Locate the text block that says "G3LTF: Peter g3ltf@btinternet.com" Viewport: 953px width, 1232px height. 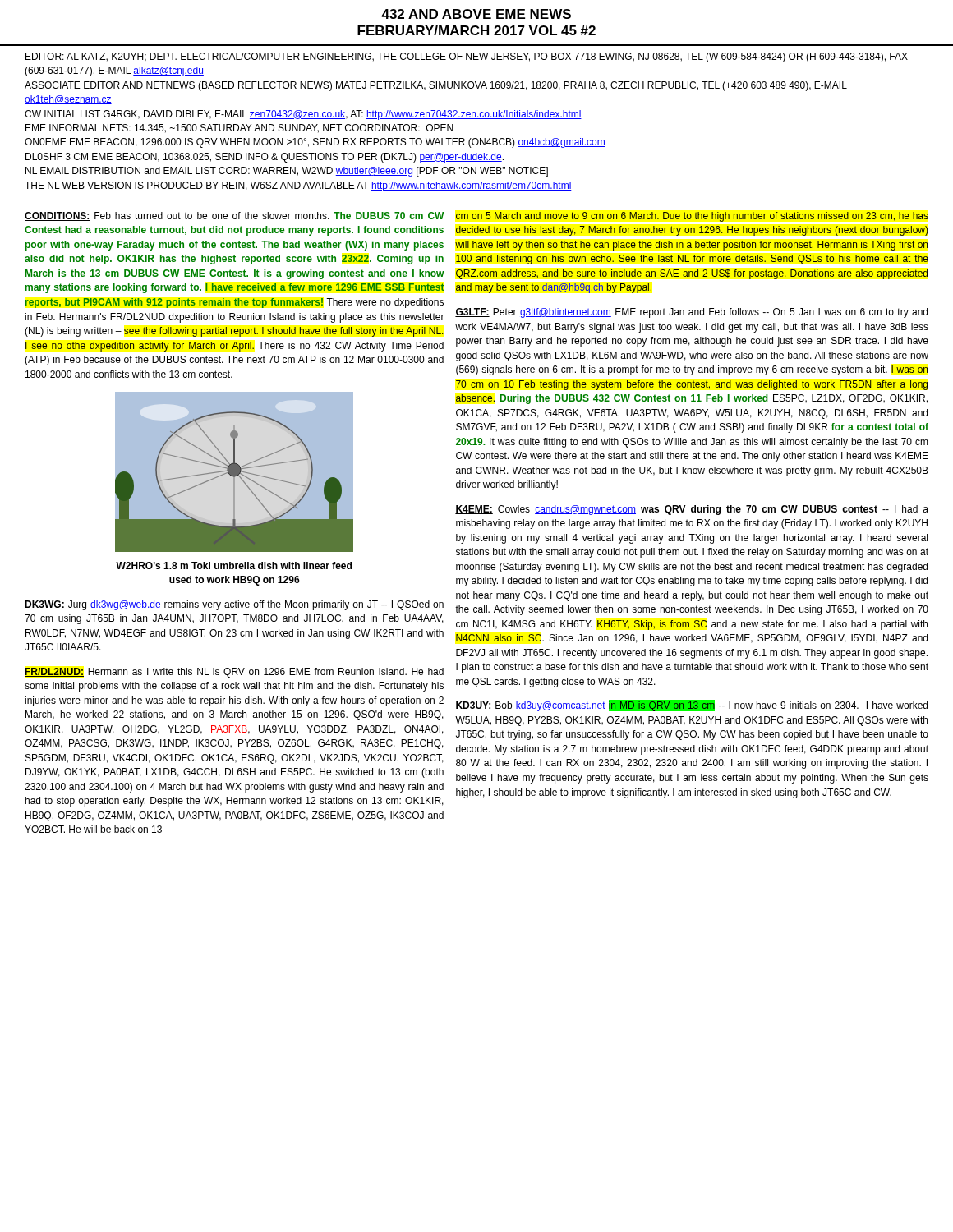(692, 399)
